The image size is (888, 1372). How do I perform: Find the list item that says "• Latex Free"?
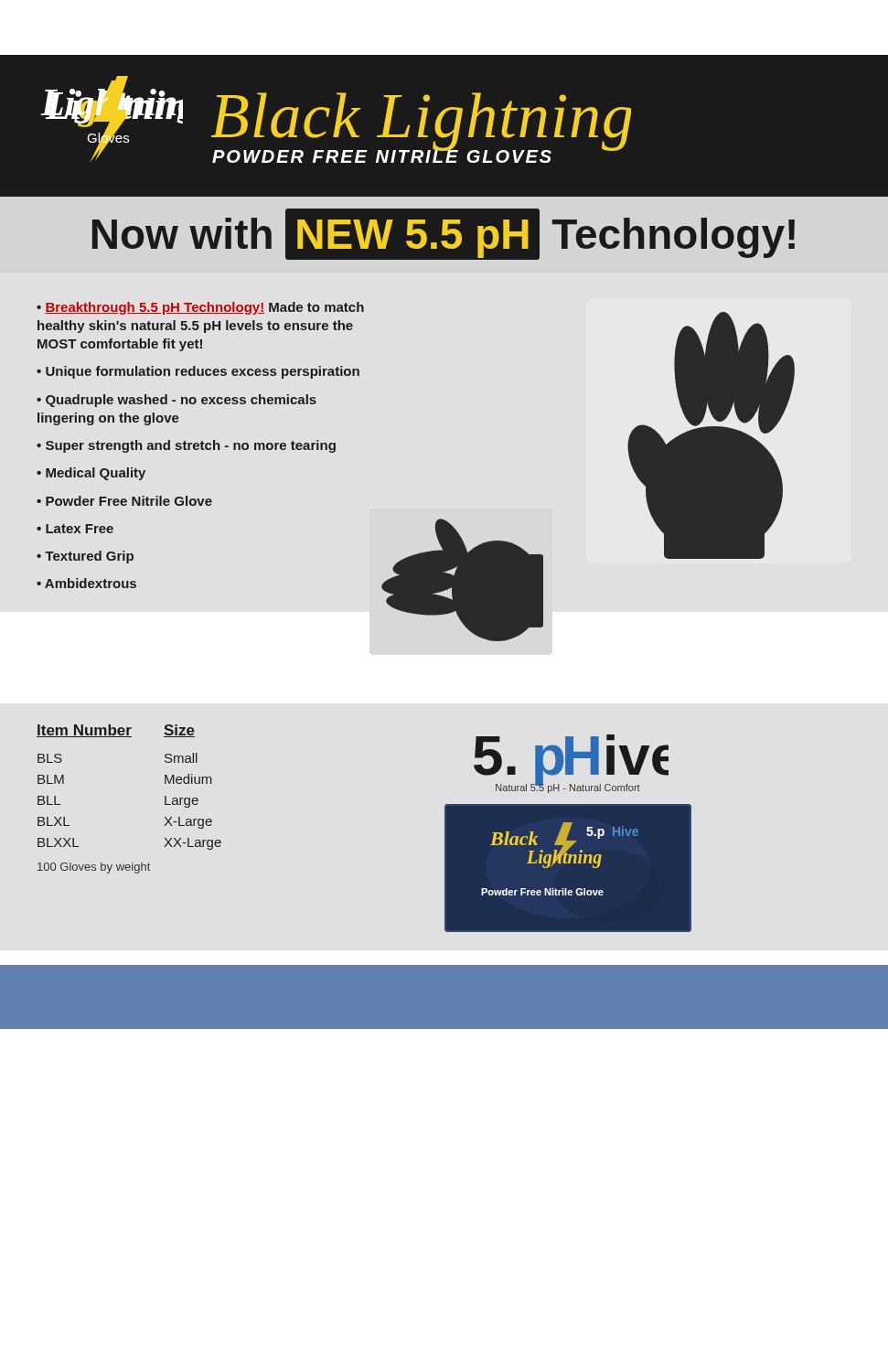tap(75, 528)
